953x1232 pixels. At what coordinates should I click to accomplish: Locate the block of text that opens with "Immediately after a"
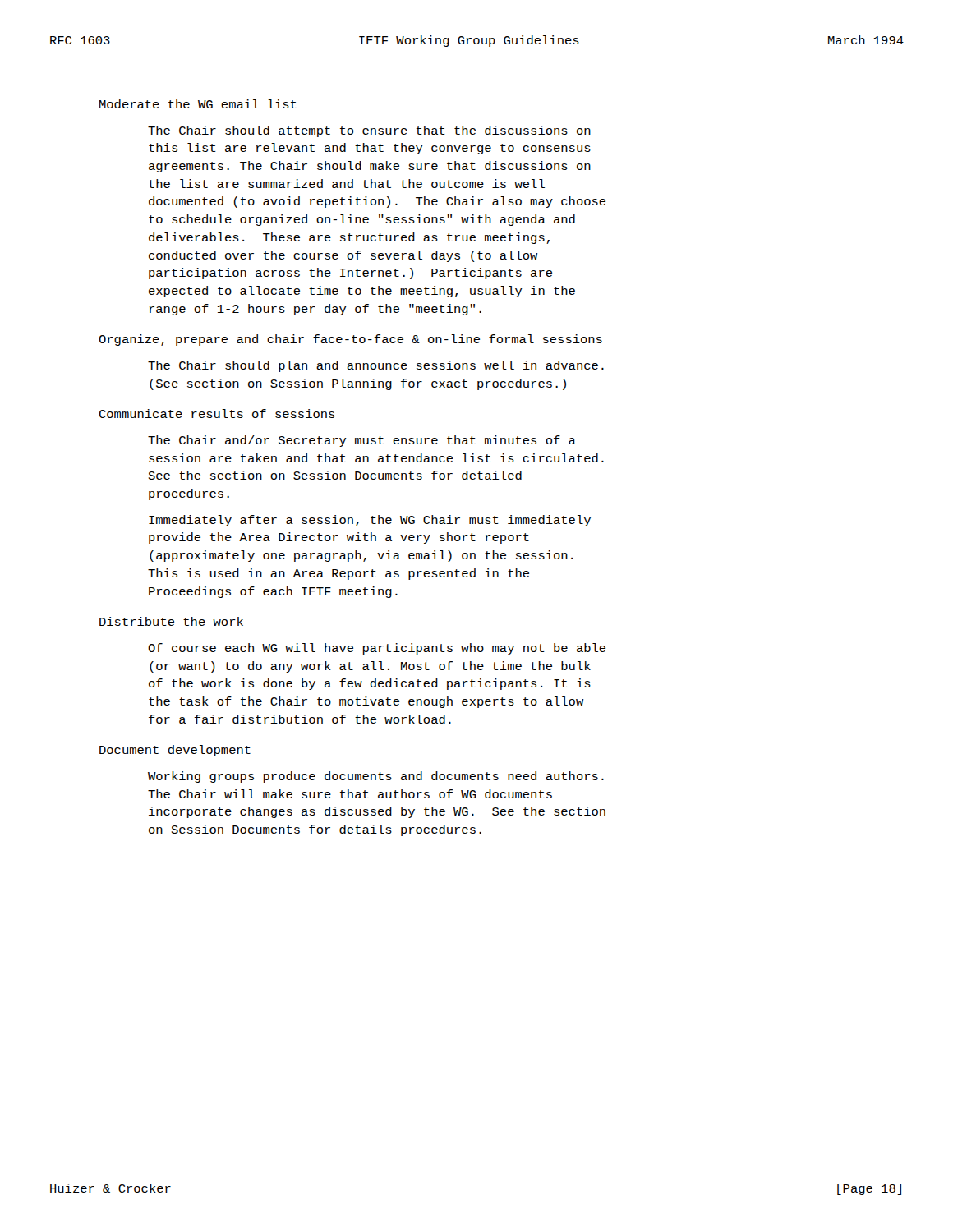[370, 556]
